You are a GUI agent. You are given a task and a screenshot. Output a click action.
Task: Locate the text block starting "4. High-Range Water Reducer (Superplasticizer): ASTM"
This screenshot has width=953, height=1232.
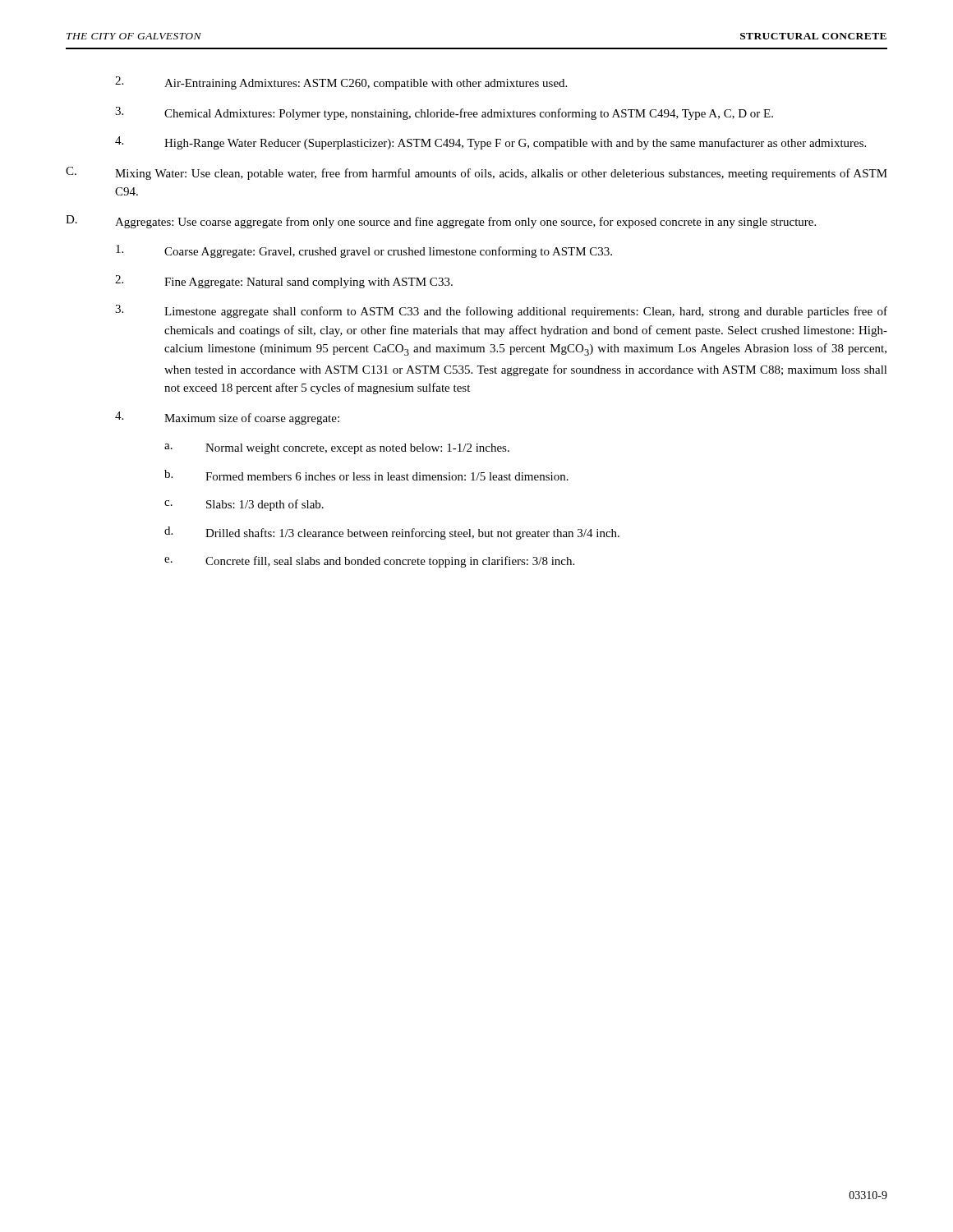coord(501,143)
